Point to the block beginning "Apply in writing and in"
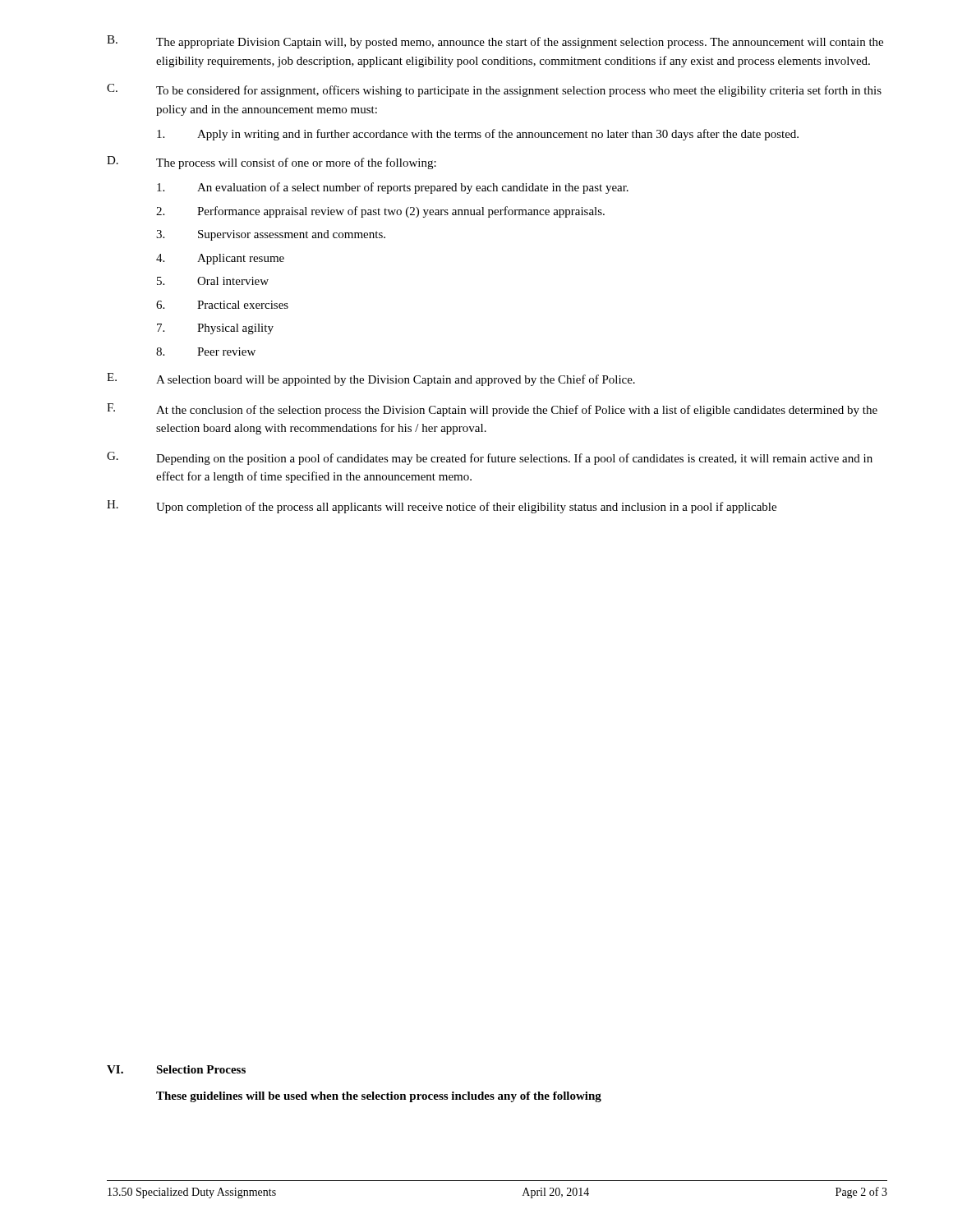Screen dimensions: 1232x953 point(522,134)
